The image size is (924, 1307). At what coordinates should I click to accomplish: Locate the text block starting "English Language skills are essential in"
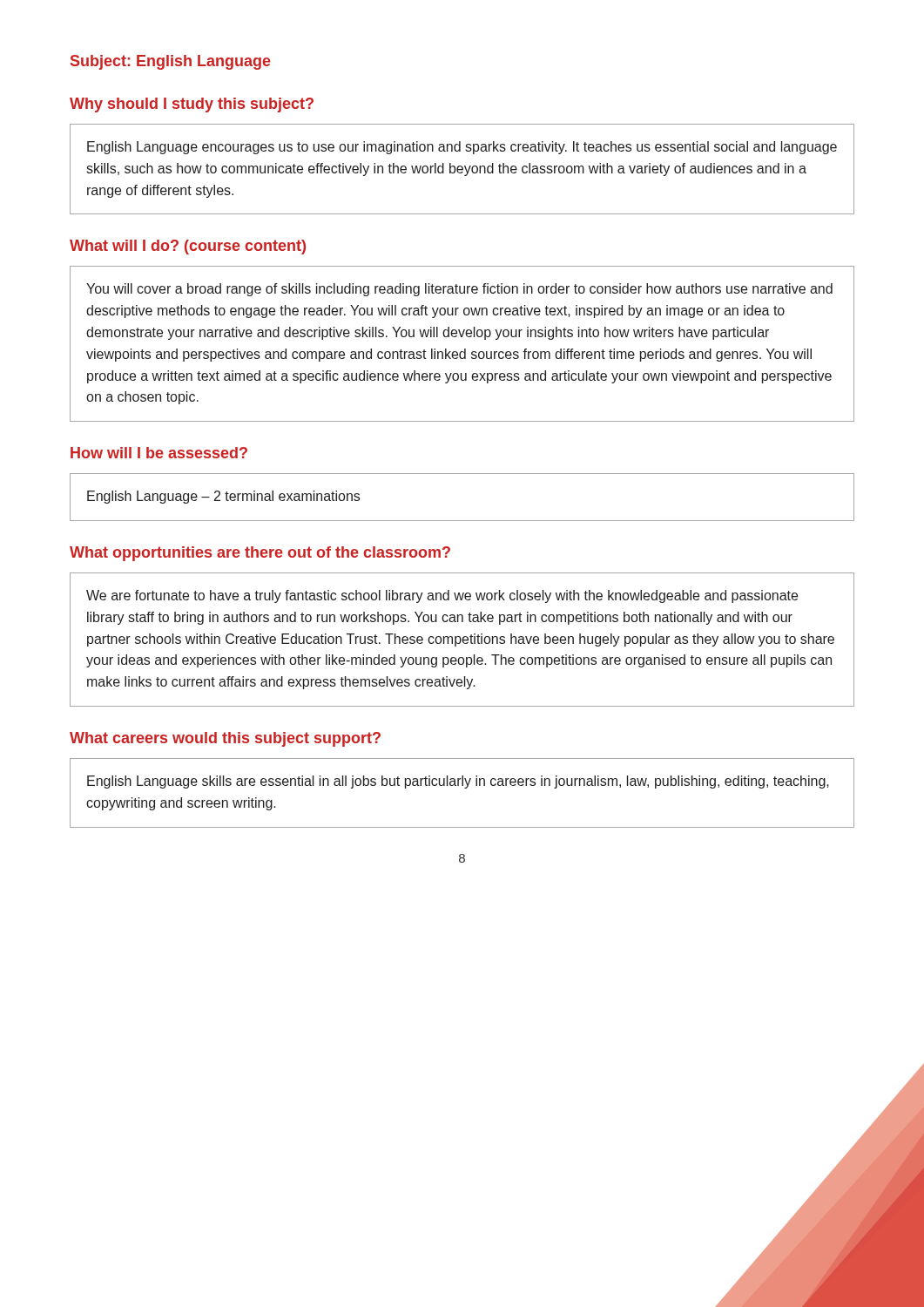(458, 792)
